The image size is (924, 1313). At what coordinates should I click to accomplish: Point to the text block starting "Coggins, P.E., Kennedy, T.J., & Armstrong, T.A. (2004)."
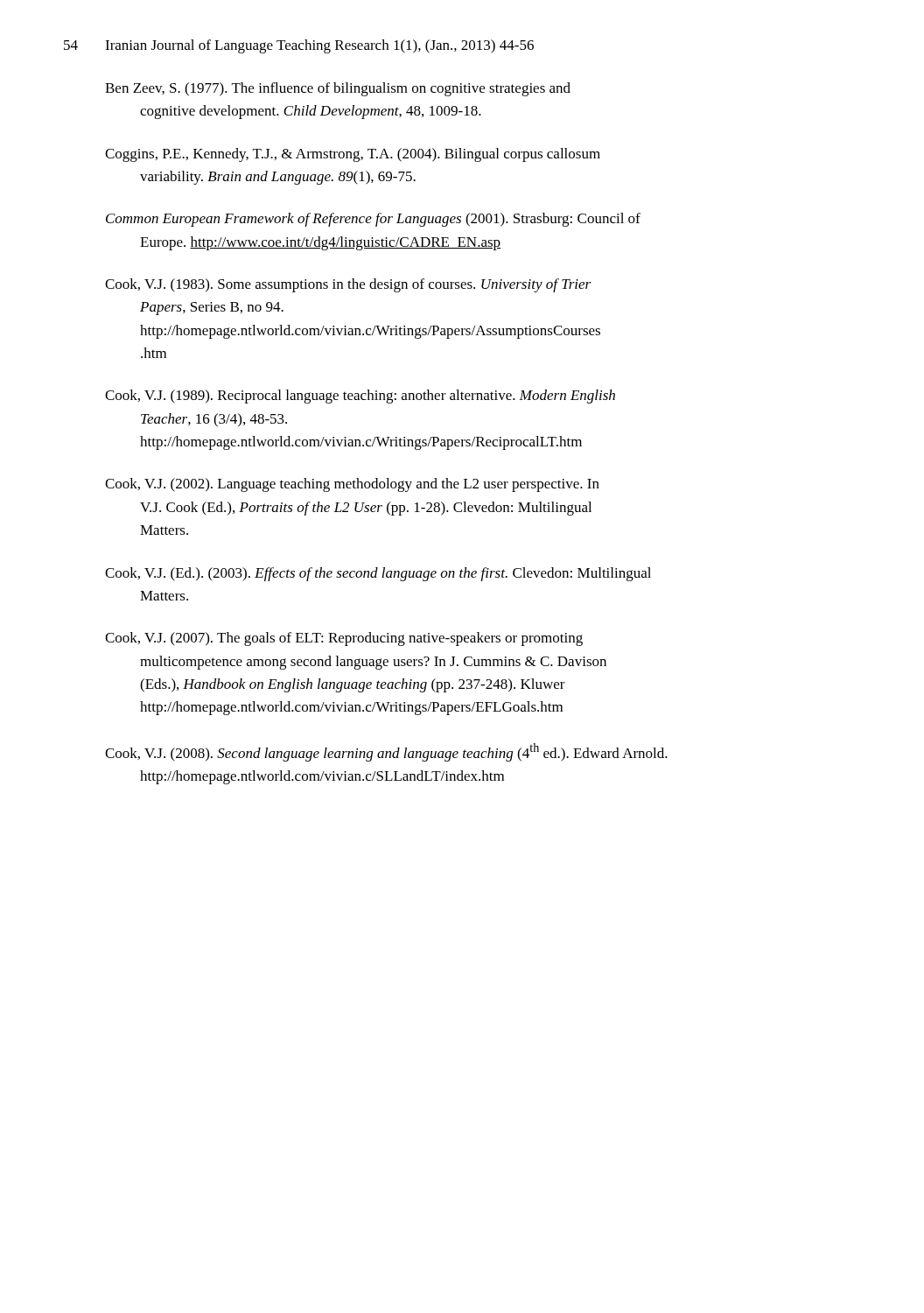coord(475,166)
